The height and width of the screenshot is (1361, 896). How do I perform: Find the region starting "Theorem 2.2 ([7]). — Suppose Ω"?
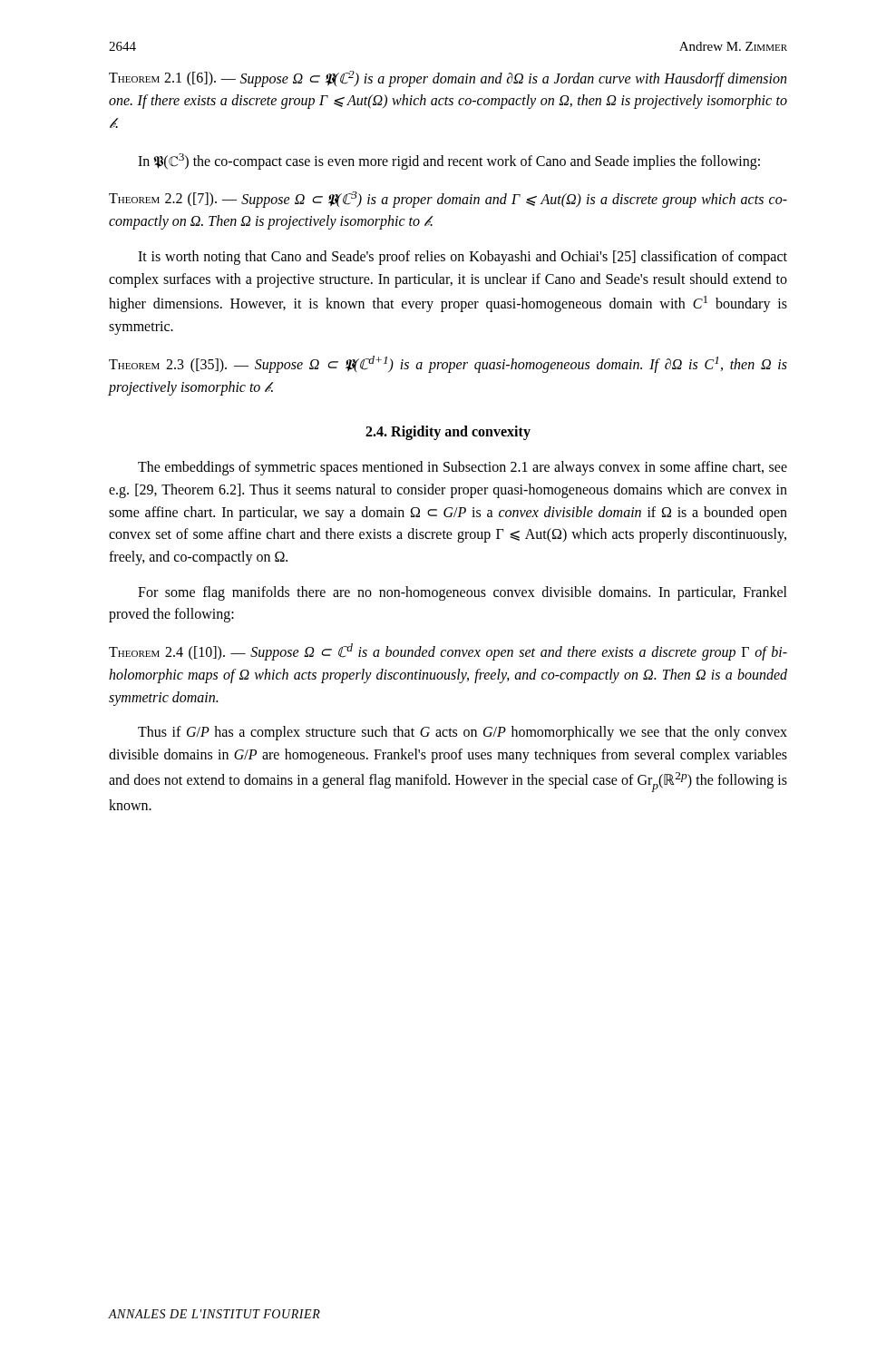[448, 209]
